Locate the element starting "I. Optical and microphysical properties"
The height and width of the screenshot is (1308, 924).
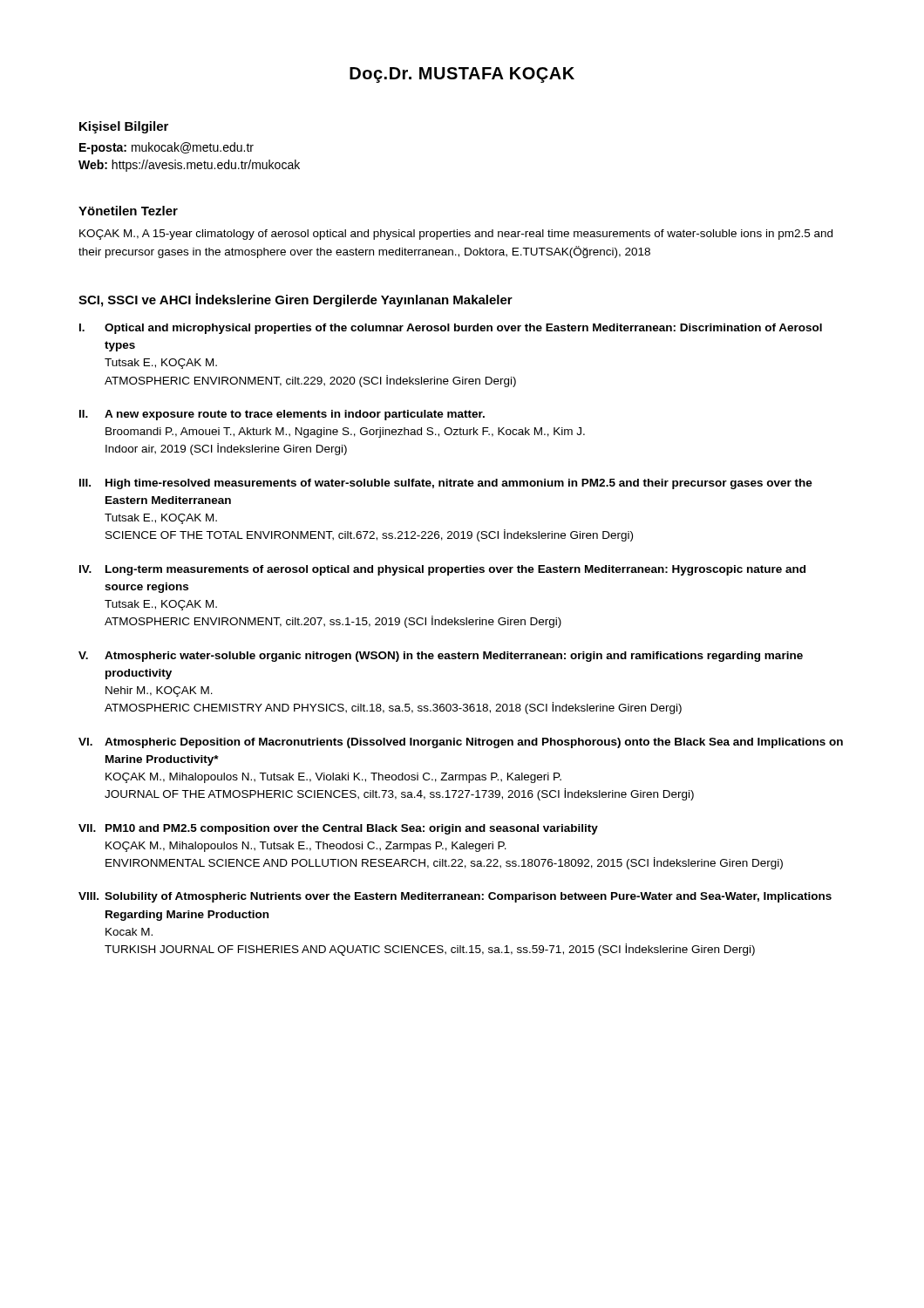pos(451,329)
